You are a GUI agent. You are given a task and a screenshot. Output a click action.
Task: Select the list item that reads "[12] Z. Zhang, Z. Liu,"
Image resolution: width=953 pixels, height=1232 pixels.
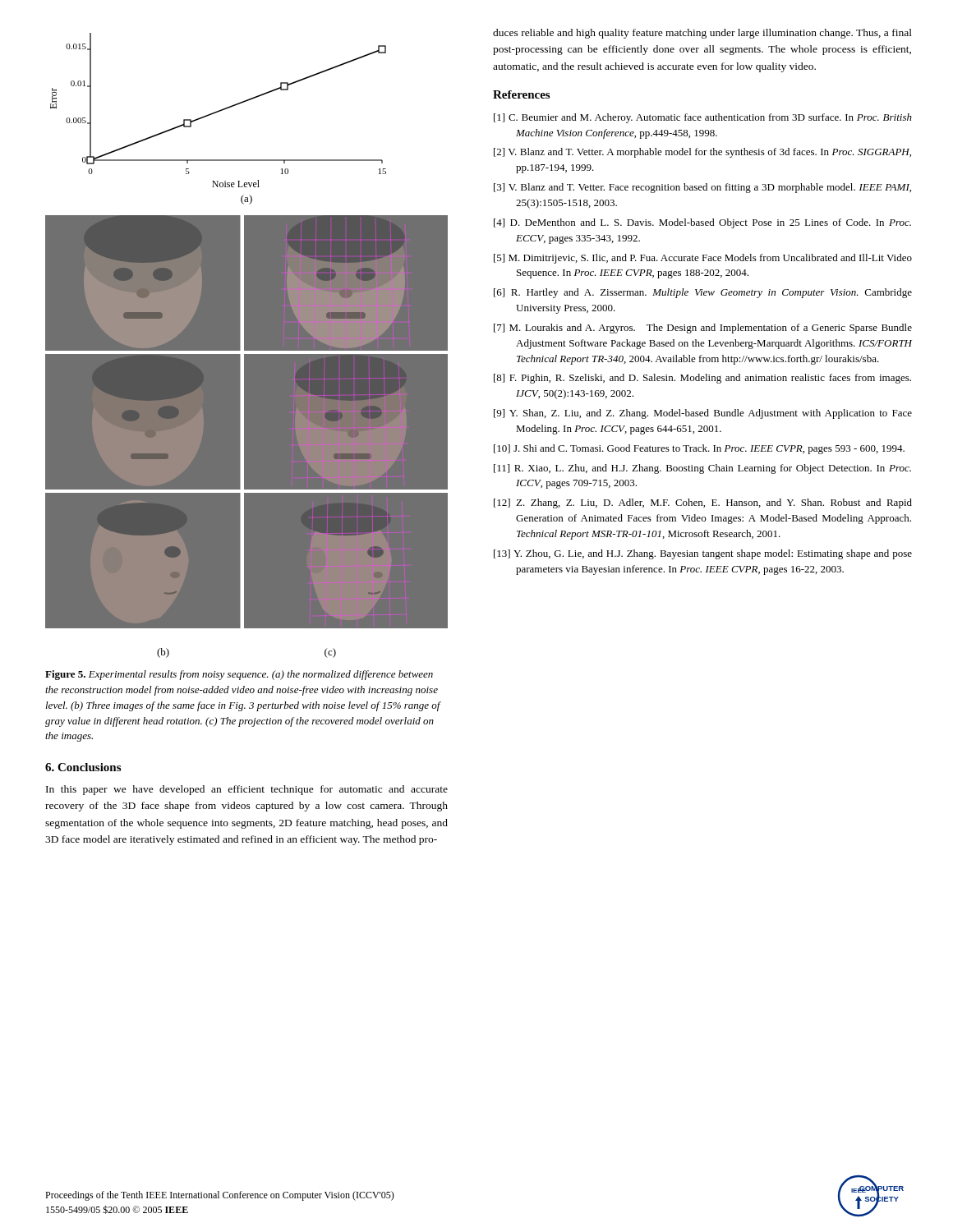702,518
